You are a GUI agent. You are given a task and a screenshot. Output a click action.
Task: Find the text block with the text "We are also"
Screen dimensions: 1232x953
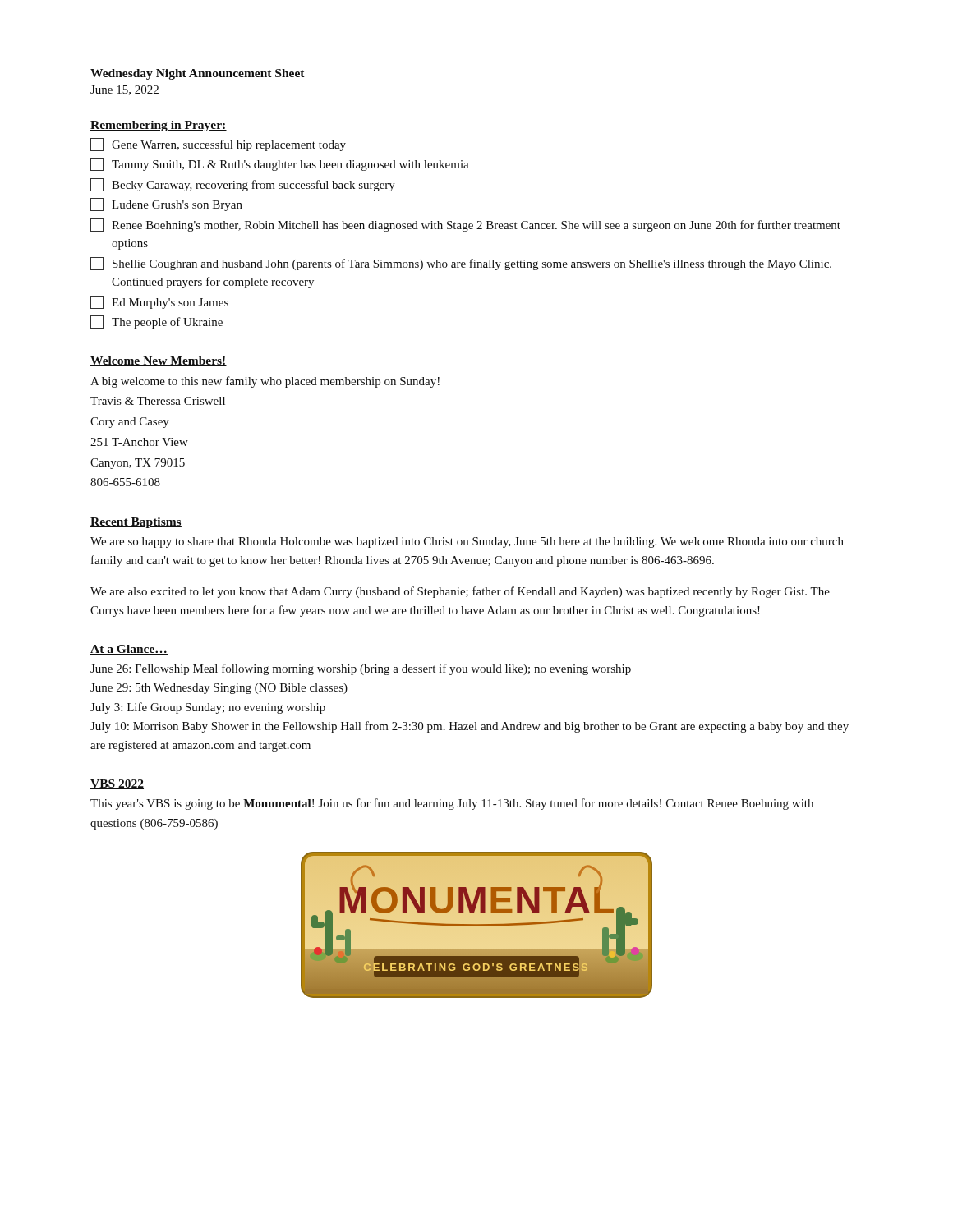click(460, 600)
